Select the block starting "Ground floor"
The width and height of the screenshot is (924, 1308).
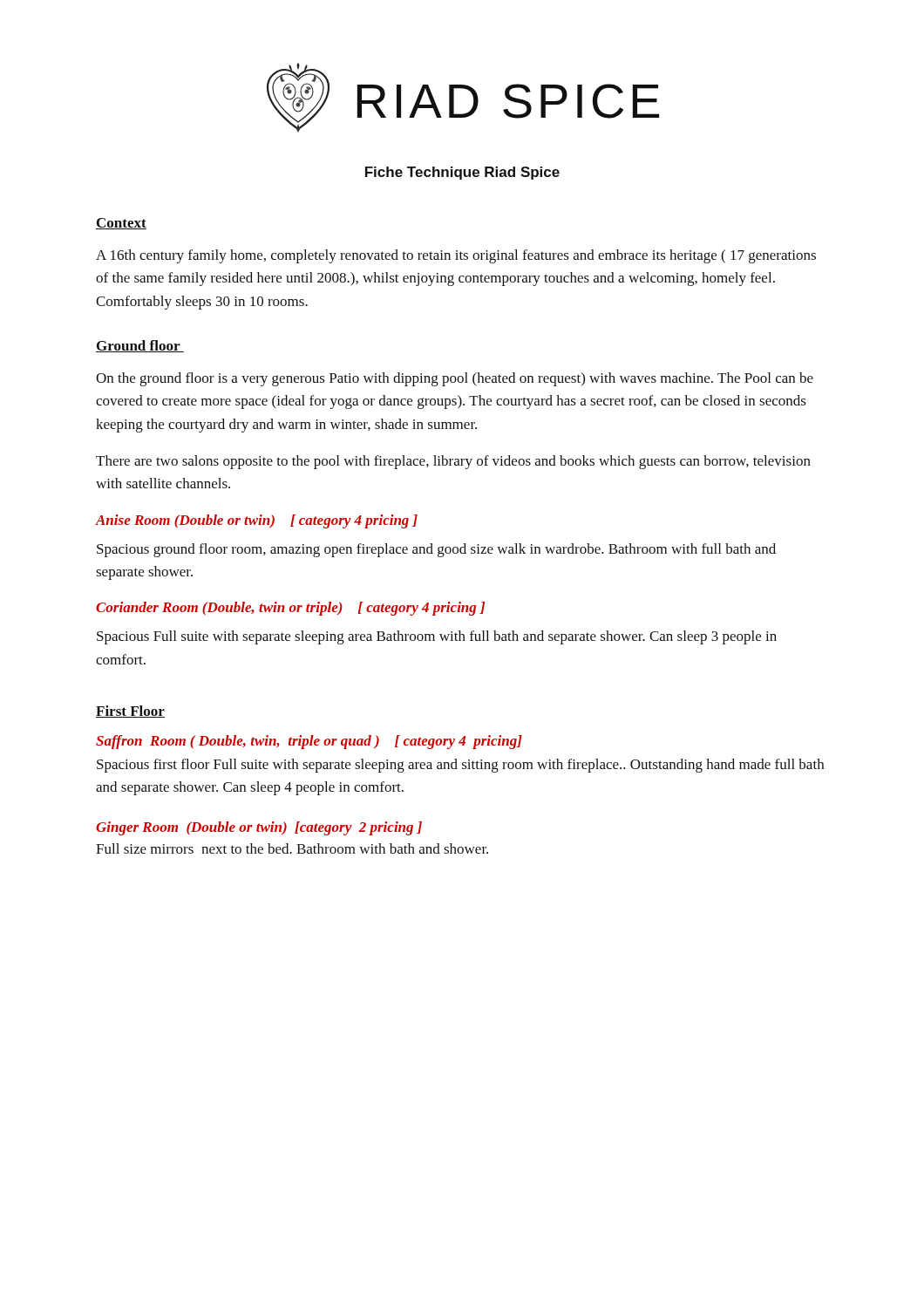pos(140,346)
